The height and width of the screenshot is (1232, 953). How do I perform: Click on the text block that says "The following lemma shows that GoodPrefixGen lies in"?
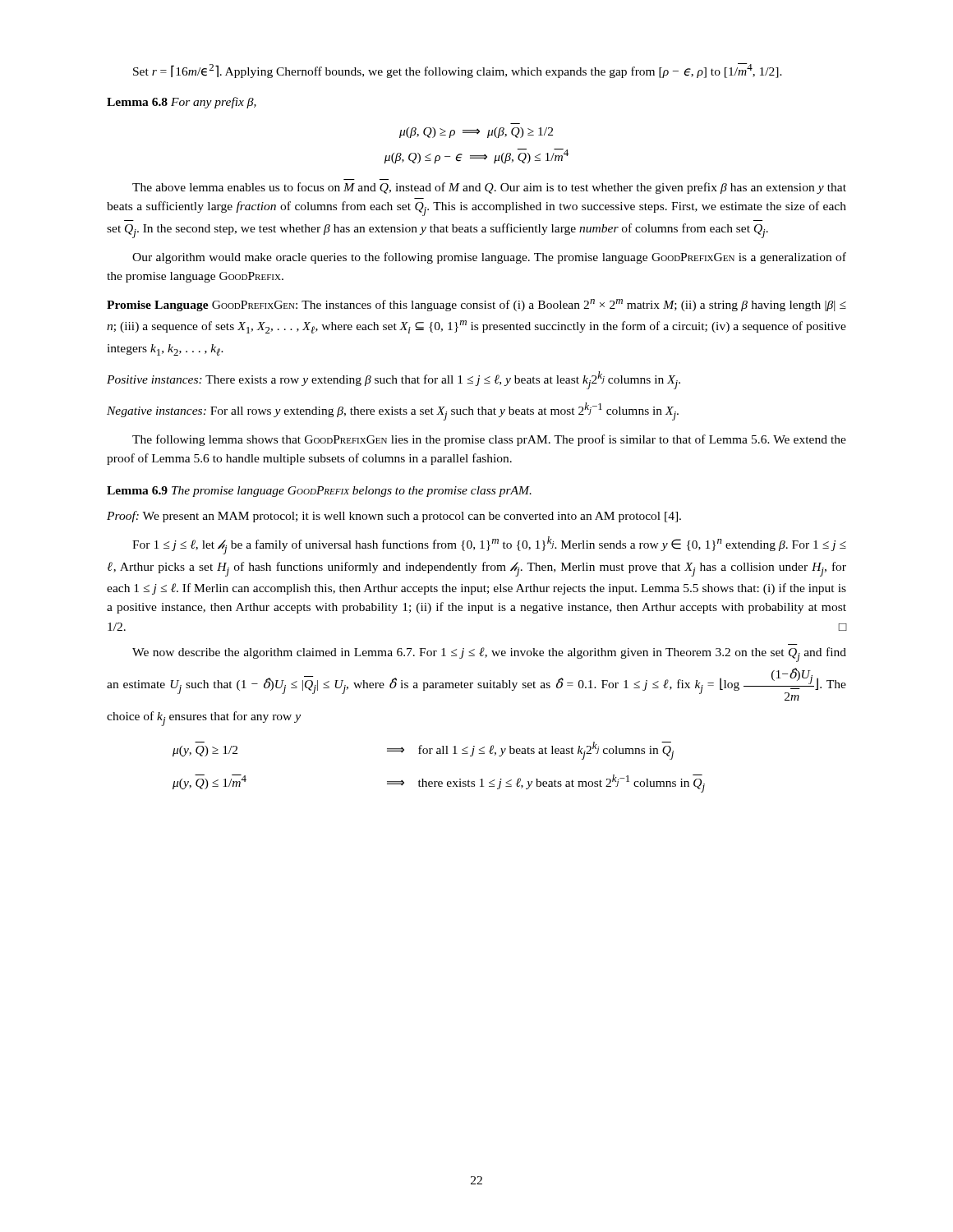476,449
